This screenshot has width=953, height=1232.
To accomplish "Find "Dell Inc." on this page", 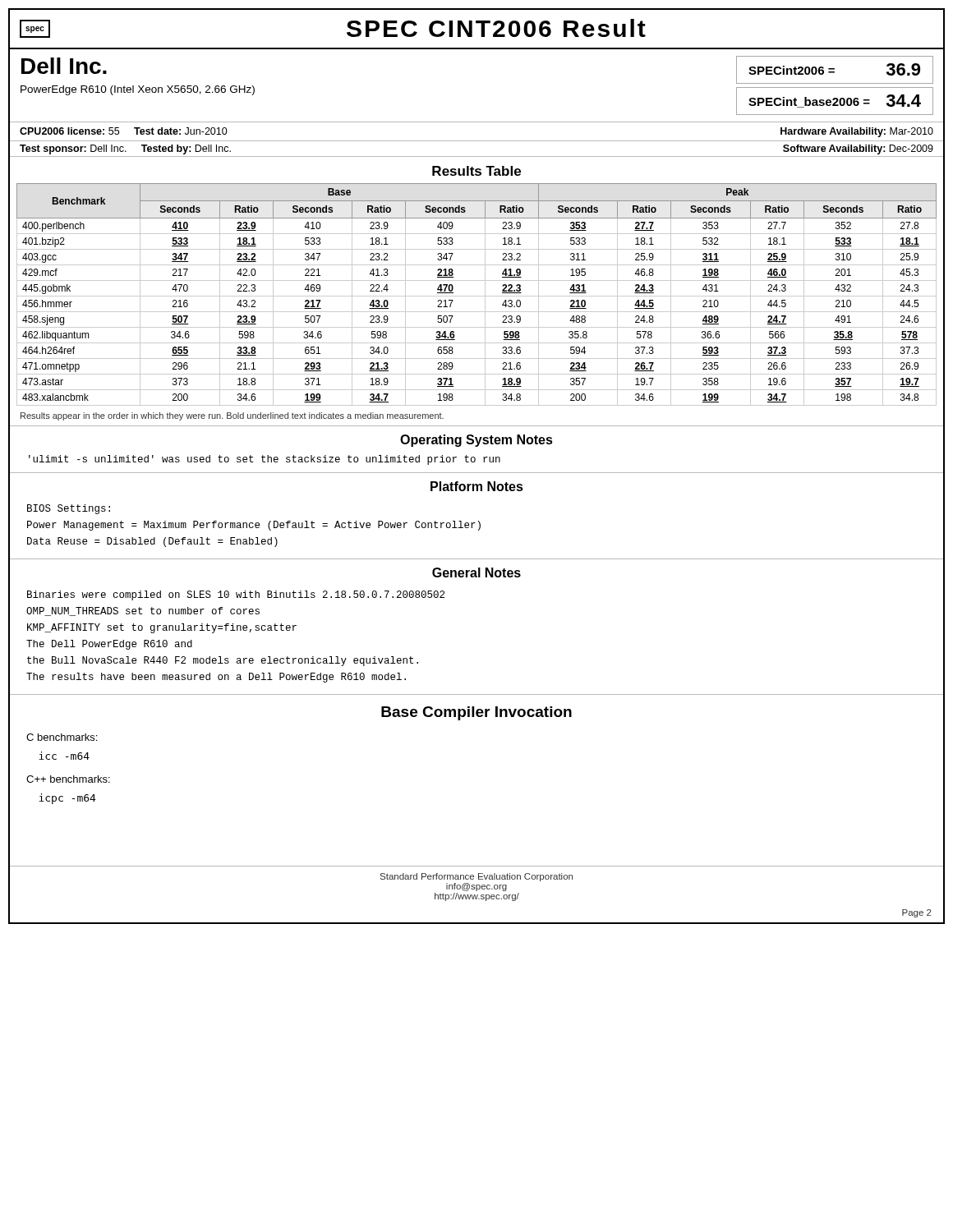I will click(64, 67).
